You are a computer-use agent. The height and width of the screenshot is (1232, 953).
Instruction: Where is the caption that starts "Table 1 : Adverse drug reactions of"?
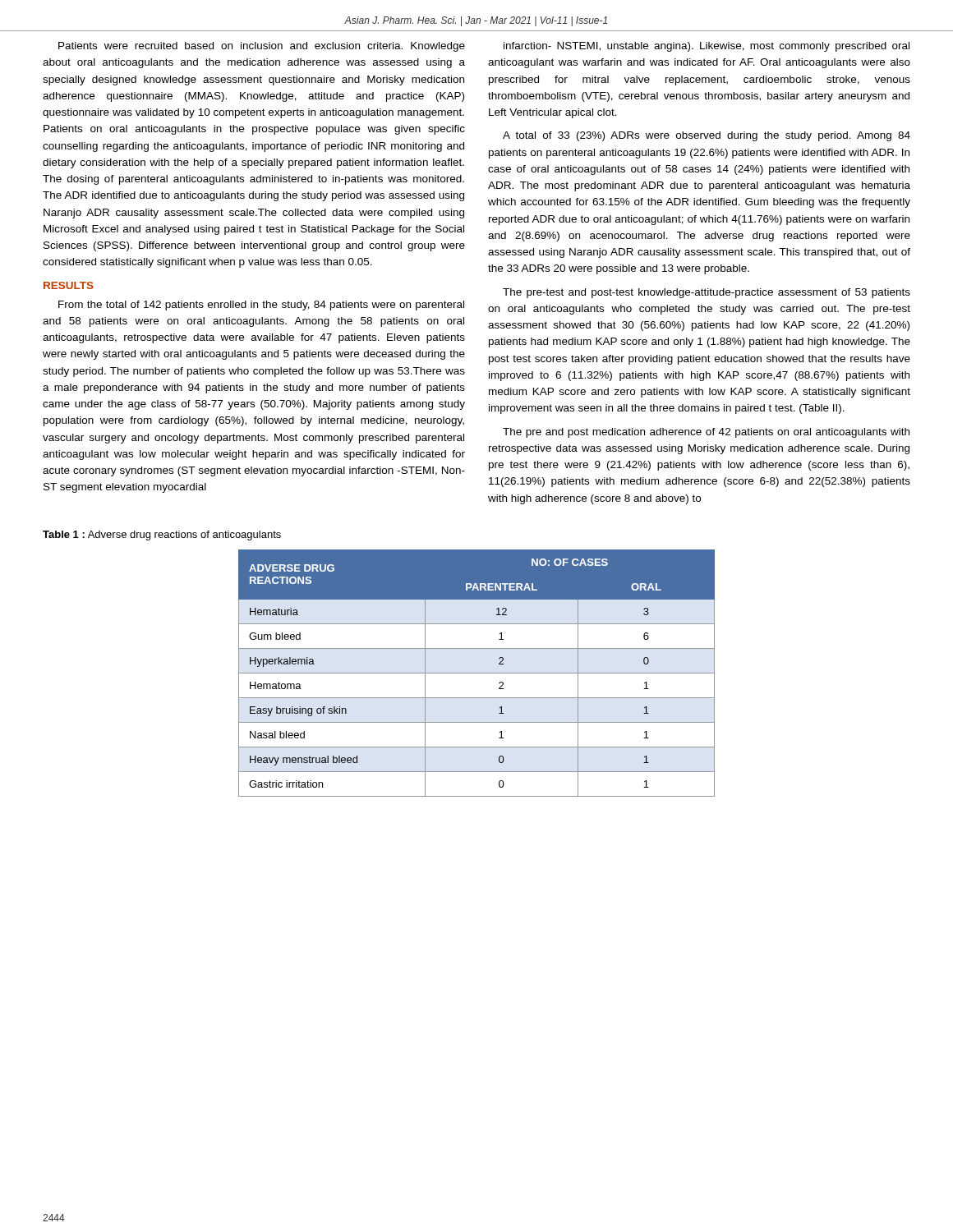(162, 534)
